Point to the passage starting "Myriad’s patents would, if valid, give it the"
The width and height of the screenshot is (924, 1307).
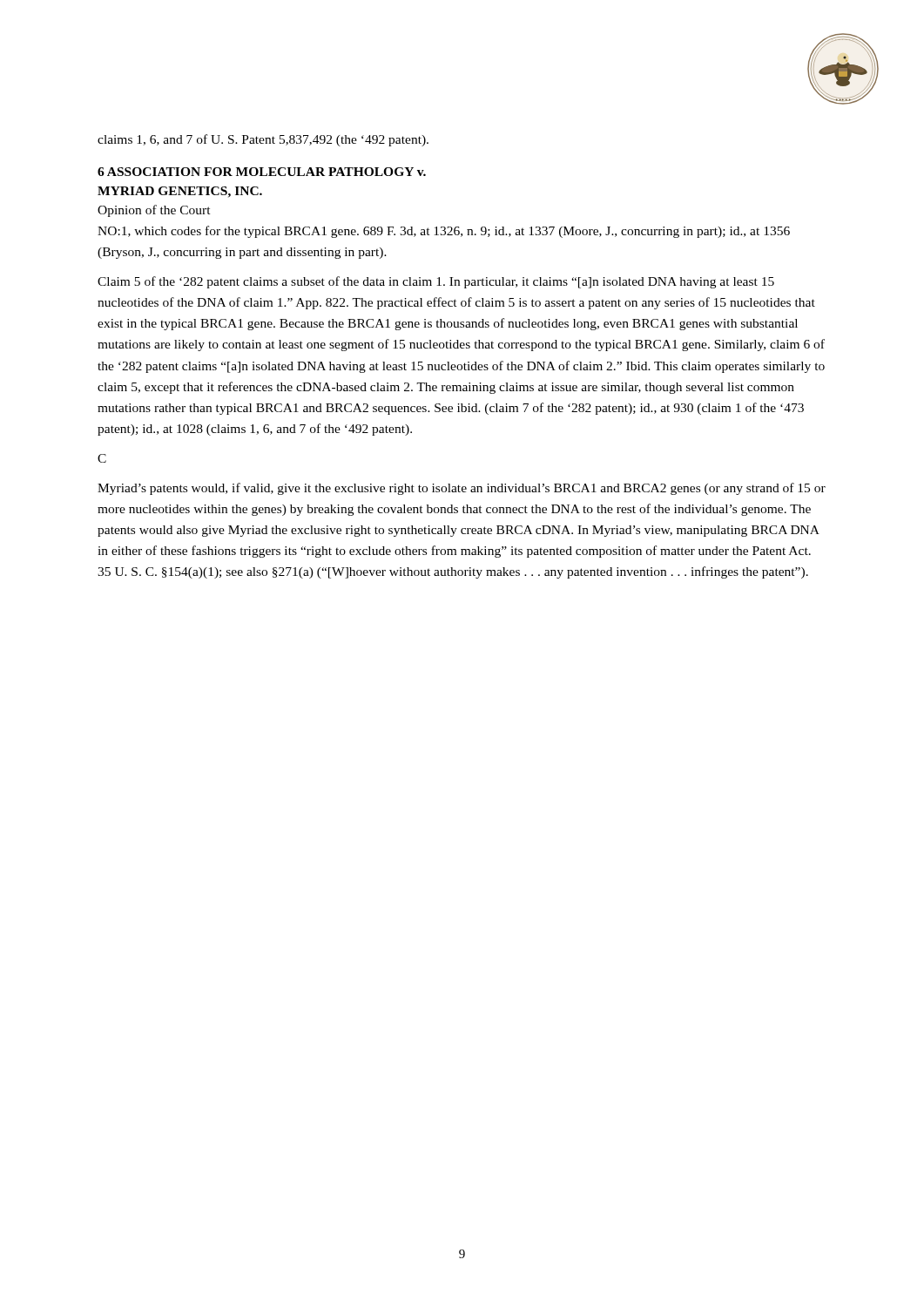tap(462, 529)
